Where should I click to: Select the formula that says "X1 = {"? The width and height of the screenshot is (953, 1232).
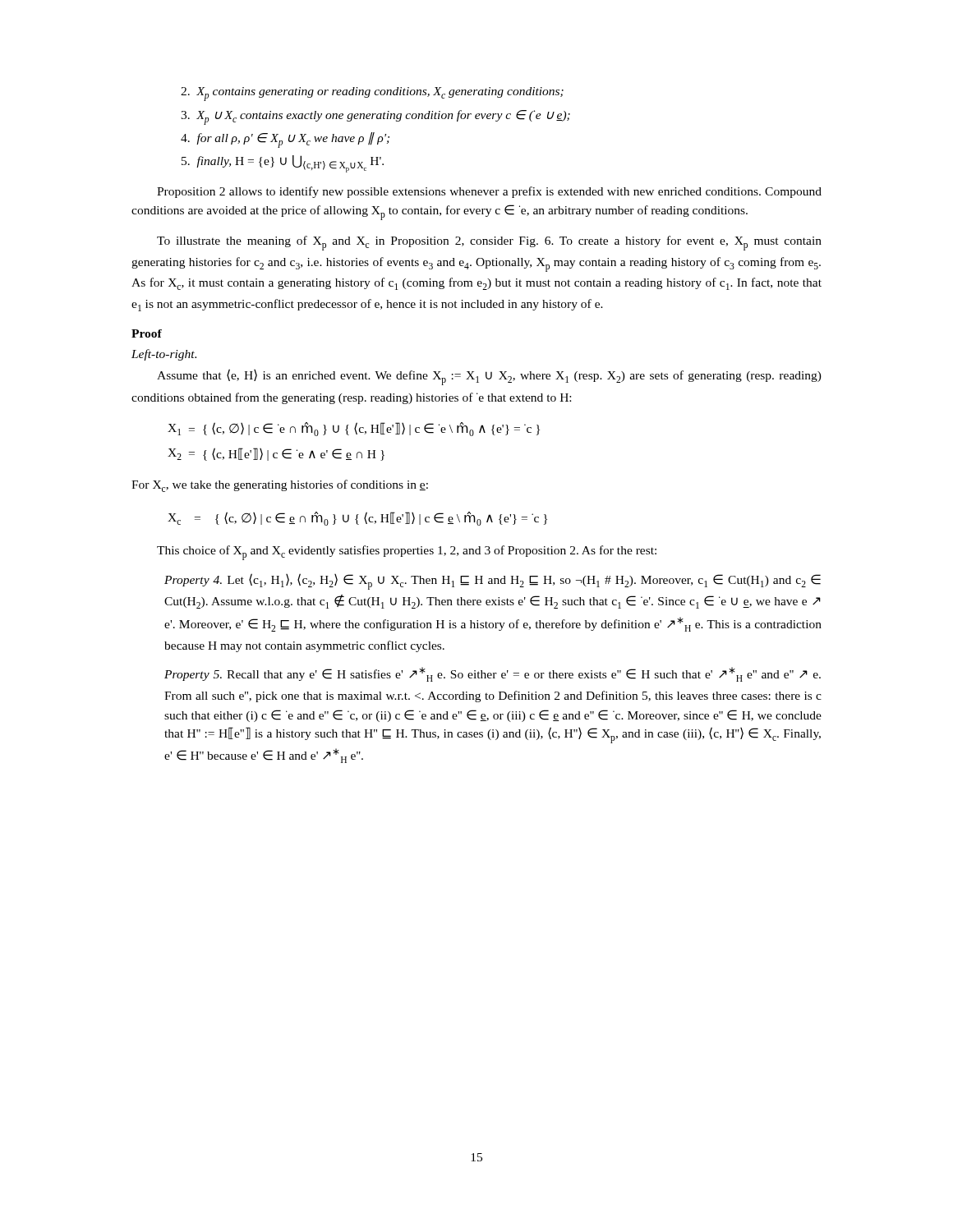354,441
